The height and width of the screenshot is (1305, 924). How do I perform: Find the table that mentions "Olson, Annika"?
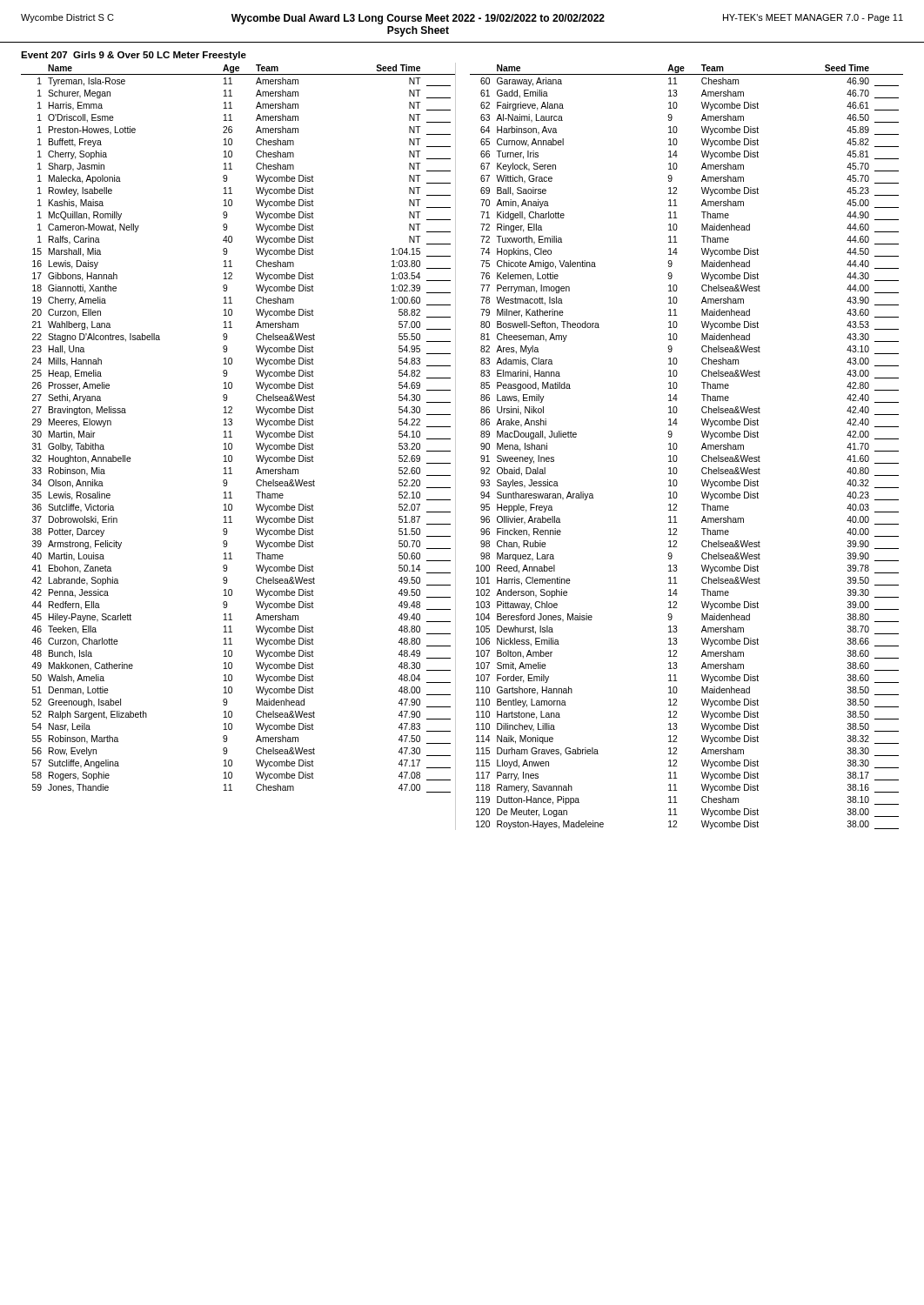(238, 428)
